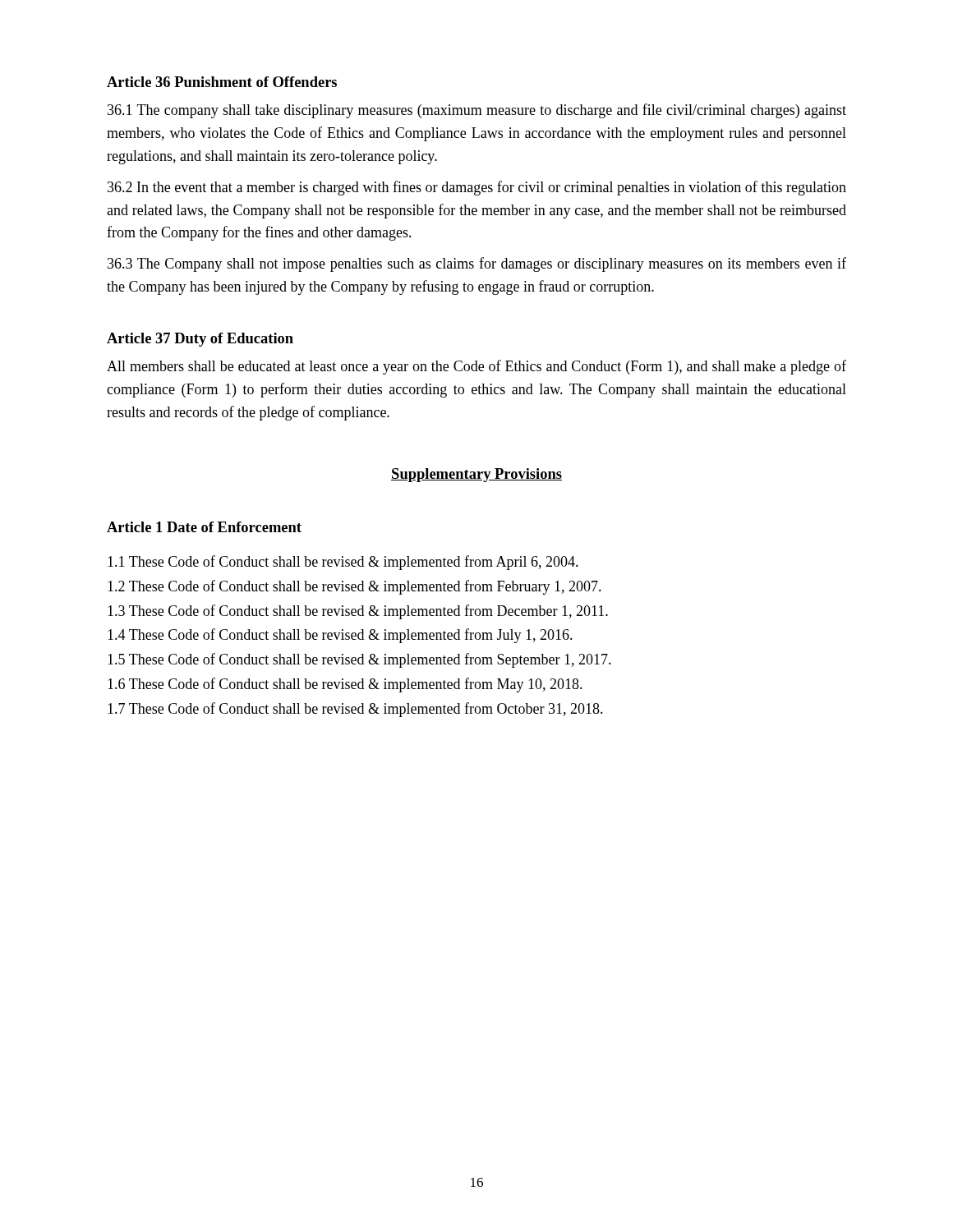The width and height of the screenshot is (953, 1232).
Task: Locate the text starting "1 The company shall take"
Action: (476, 133)
